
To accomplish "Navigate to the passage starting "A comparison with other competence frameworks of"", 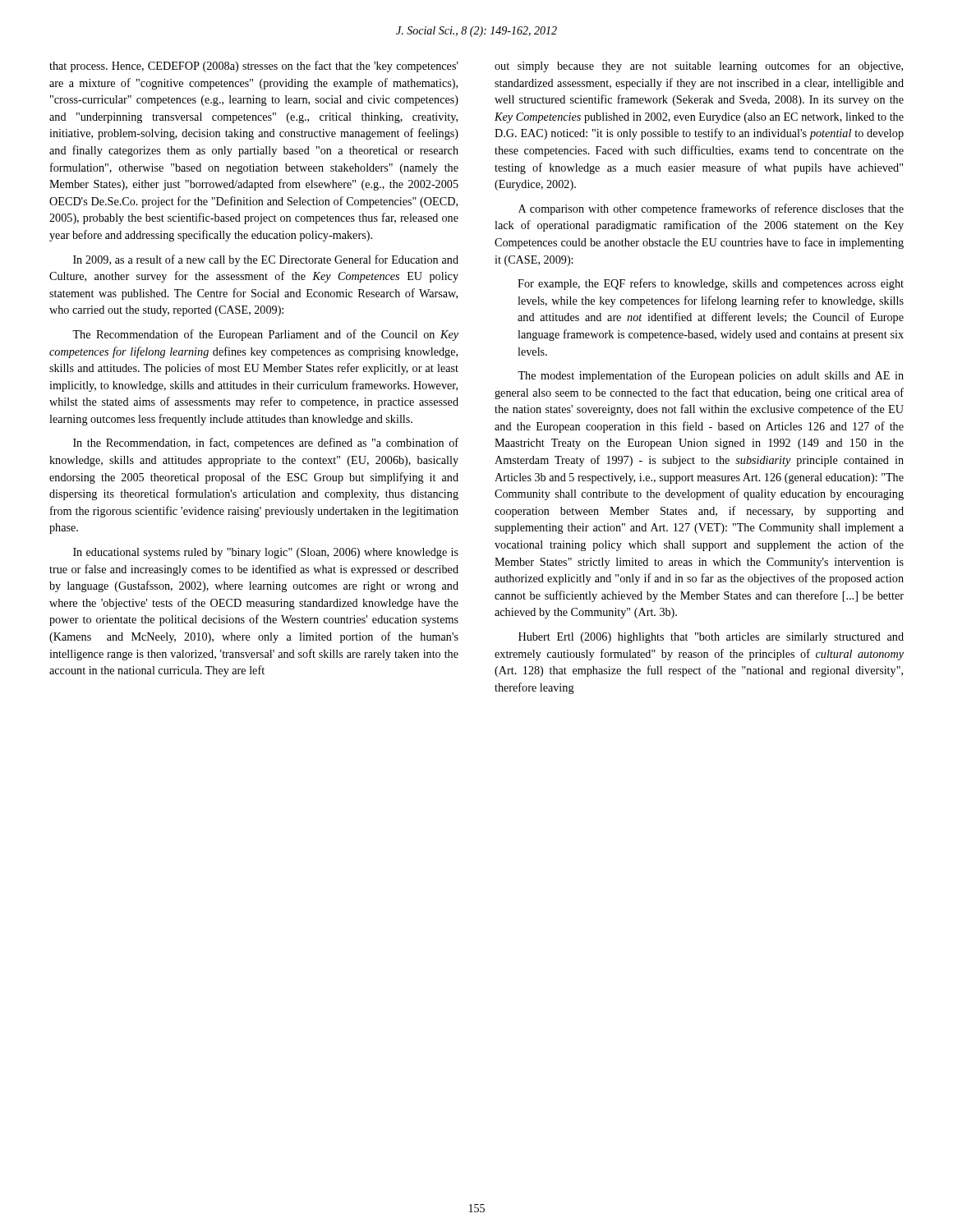I will (699, 234).
